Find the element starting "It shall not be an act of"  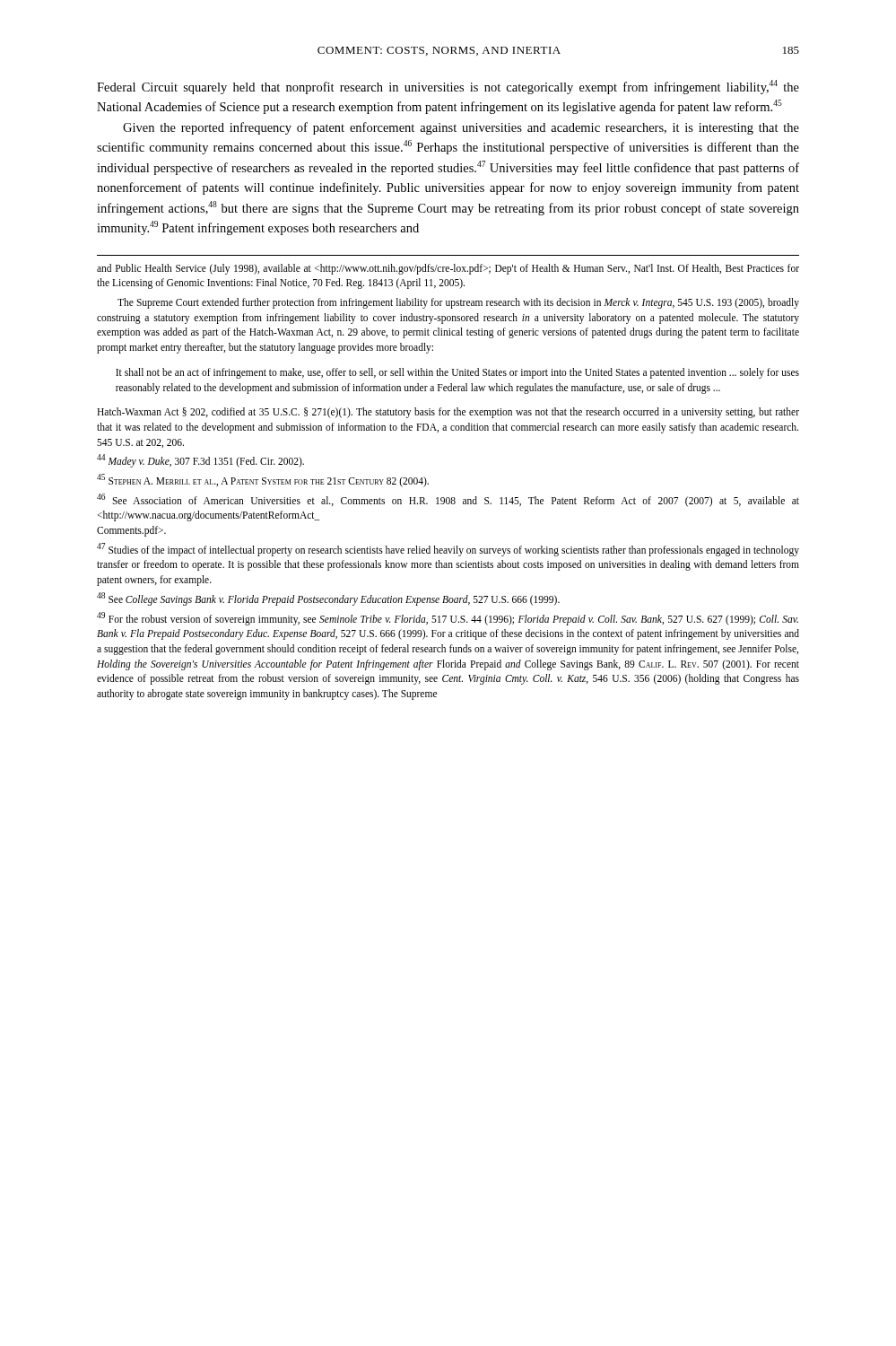pos(457,380)
